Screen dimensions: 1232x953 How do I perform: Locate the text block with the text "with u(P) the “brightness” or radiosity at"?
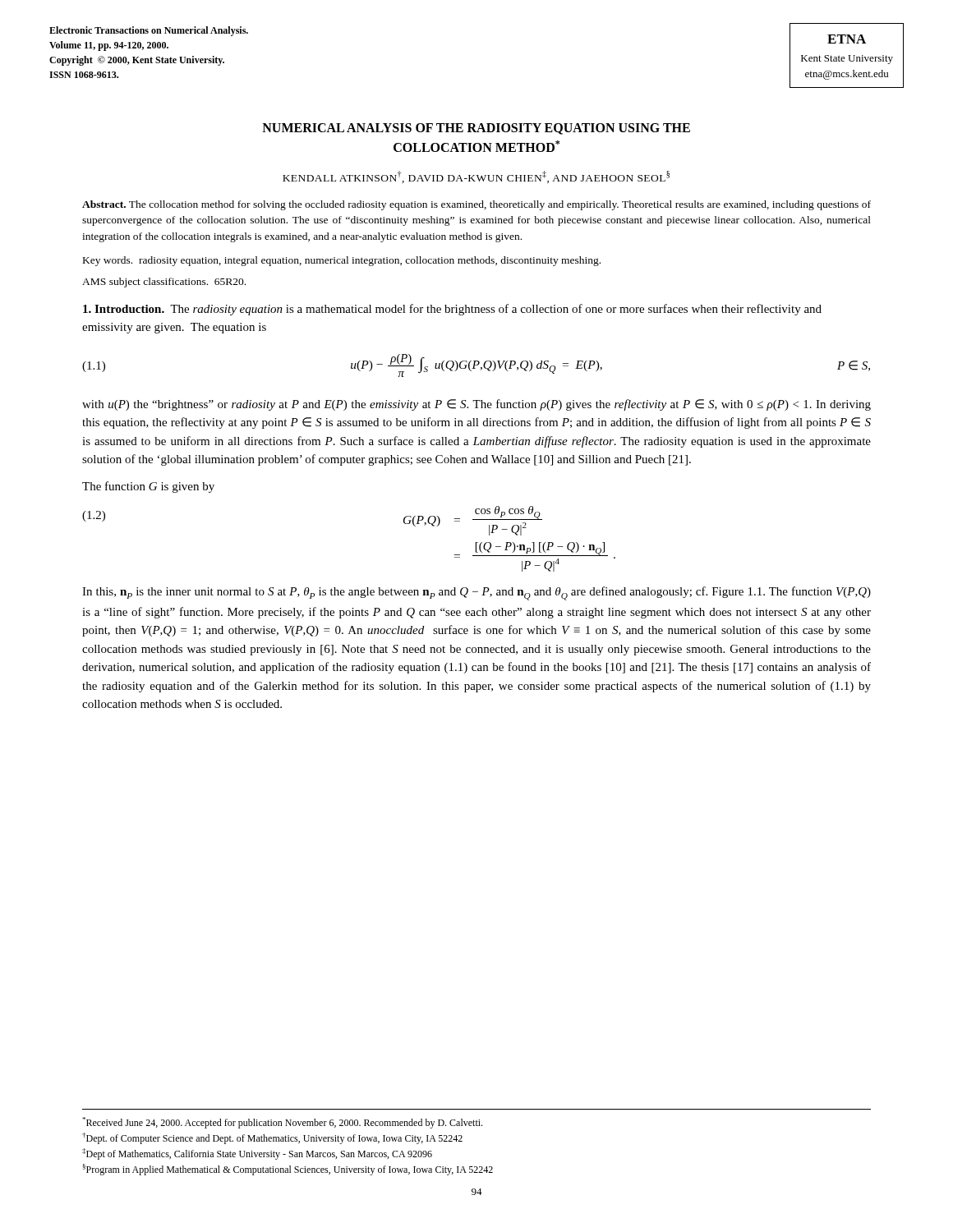point(476,432)
